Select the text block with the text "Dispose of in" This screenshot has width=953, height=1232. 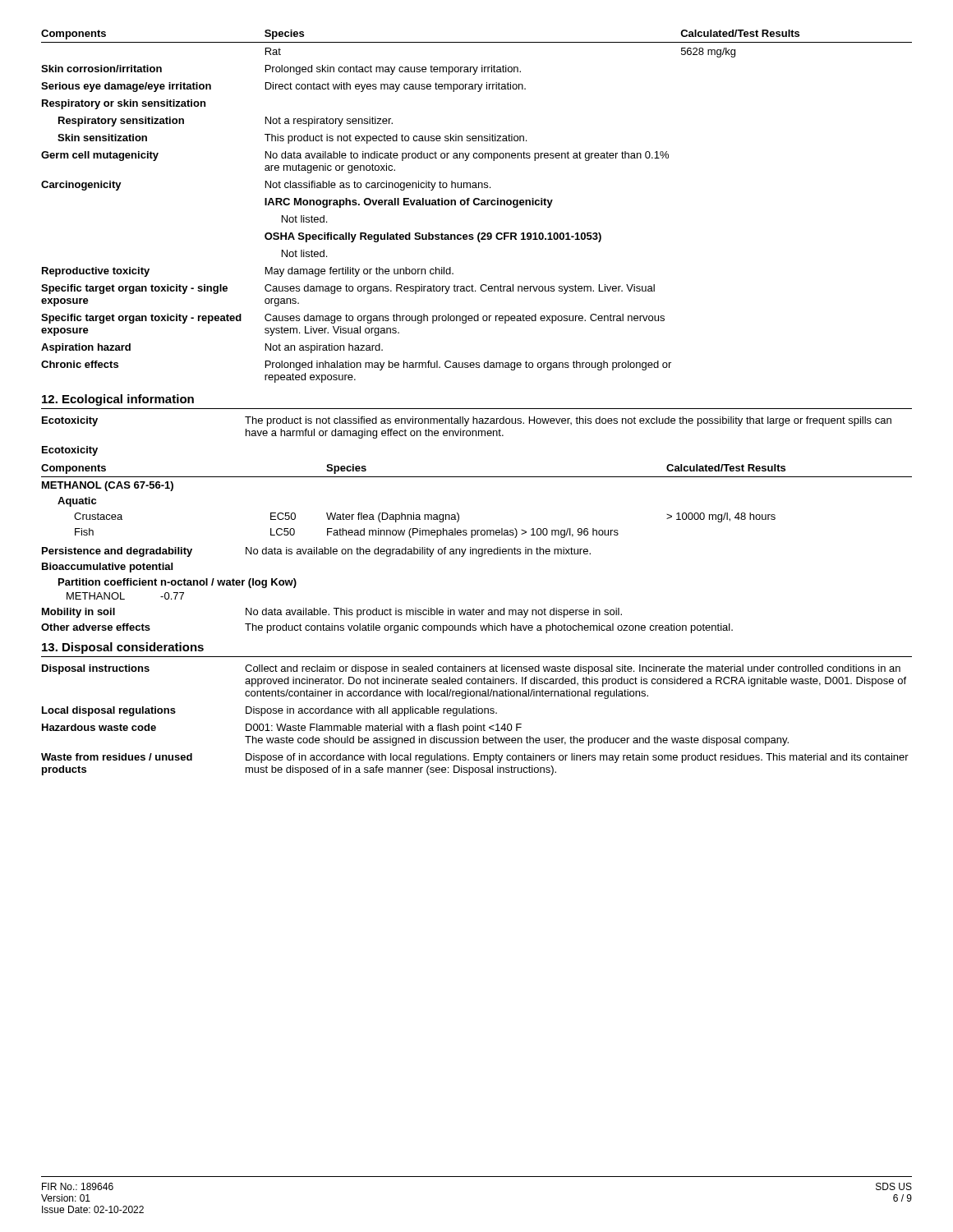point(577,763)
